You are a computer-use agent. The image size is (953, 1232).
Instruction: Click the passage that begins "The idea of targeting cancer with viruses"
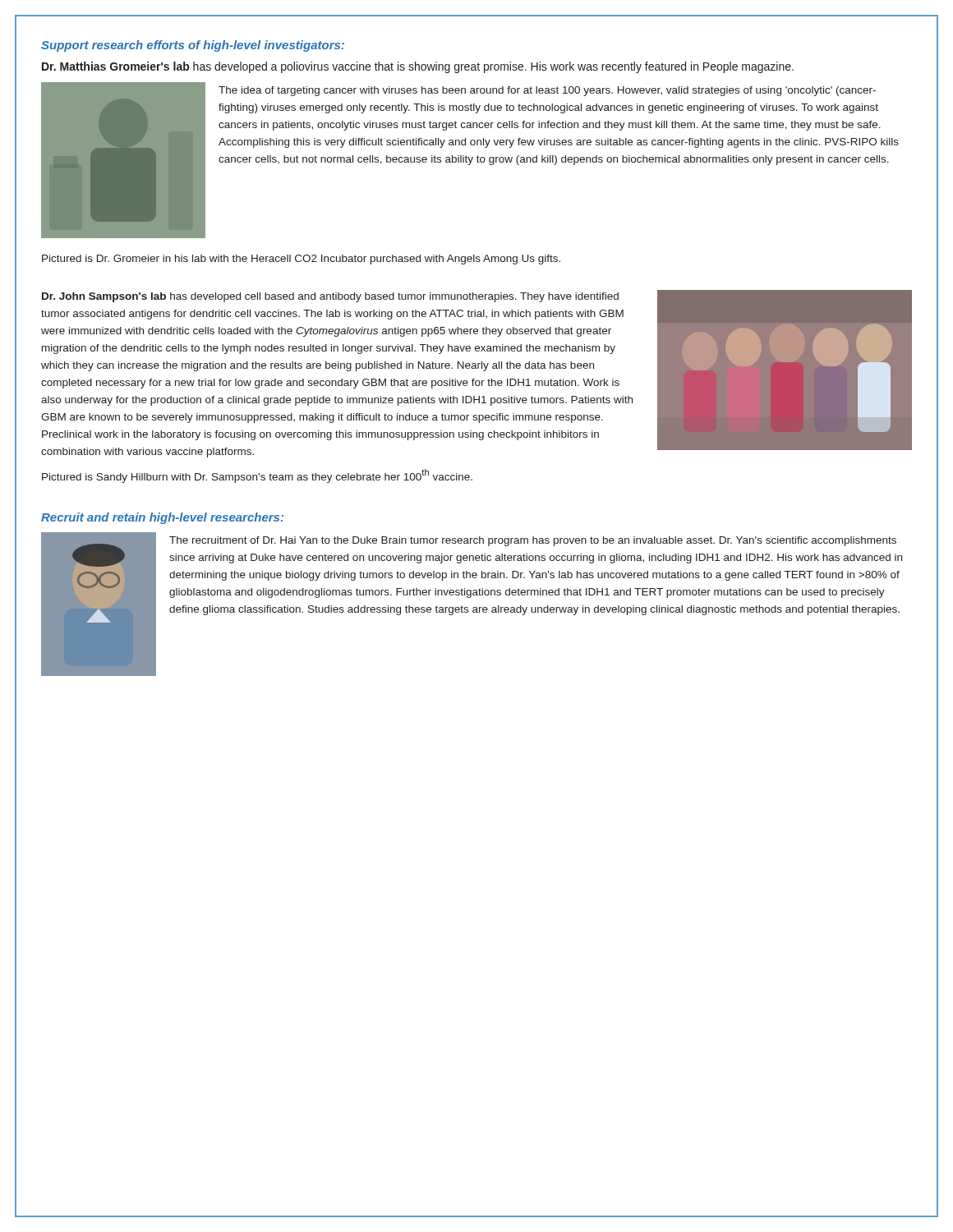pyautogui.click(x=559, y=124)
